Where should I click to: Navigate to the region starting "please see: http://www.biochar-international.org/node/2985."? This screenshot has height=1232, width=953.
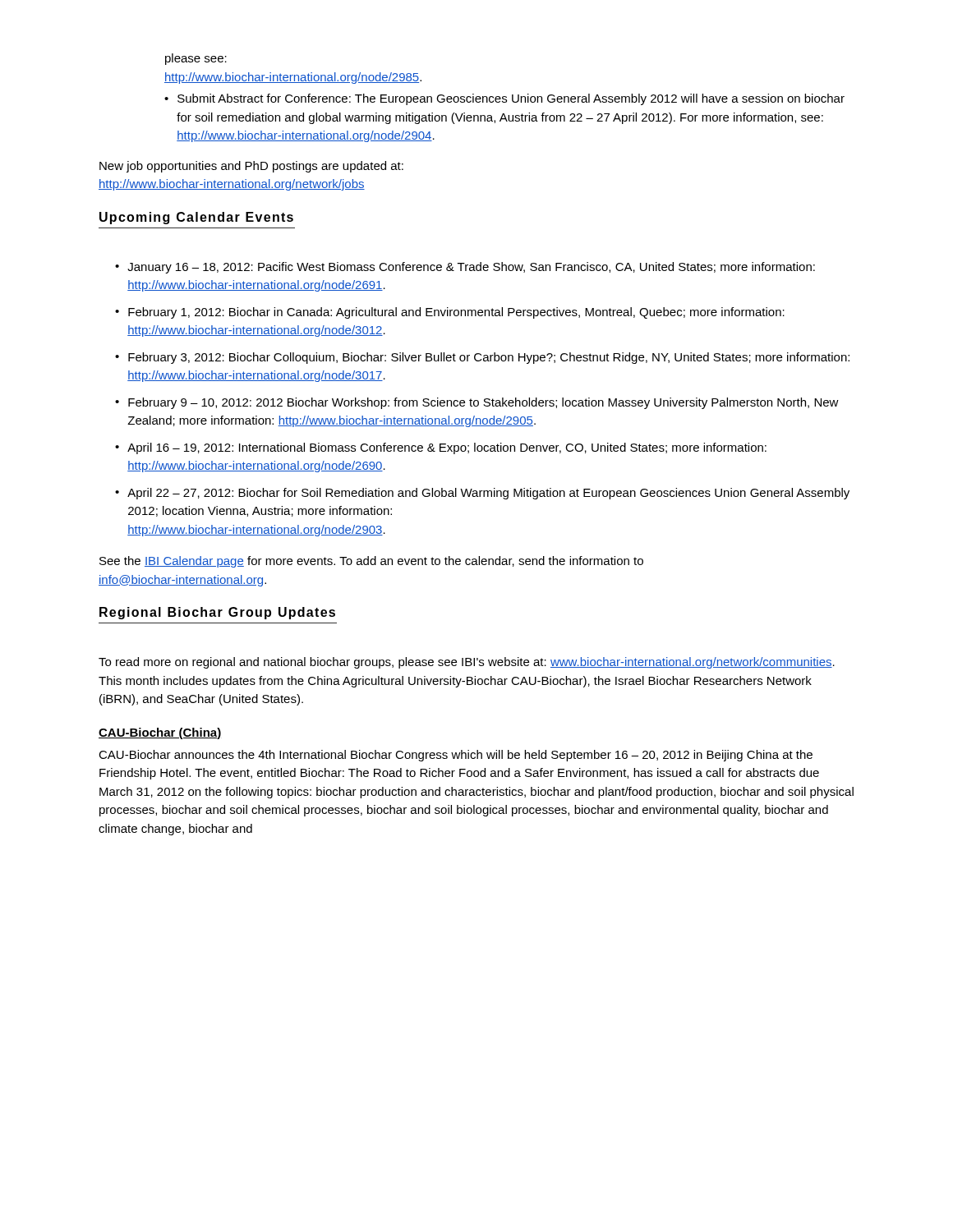(293, 67)
